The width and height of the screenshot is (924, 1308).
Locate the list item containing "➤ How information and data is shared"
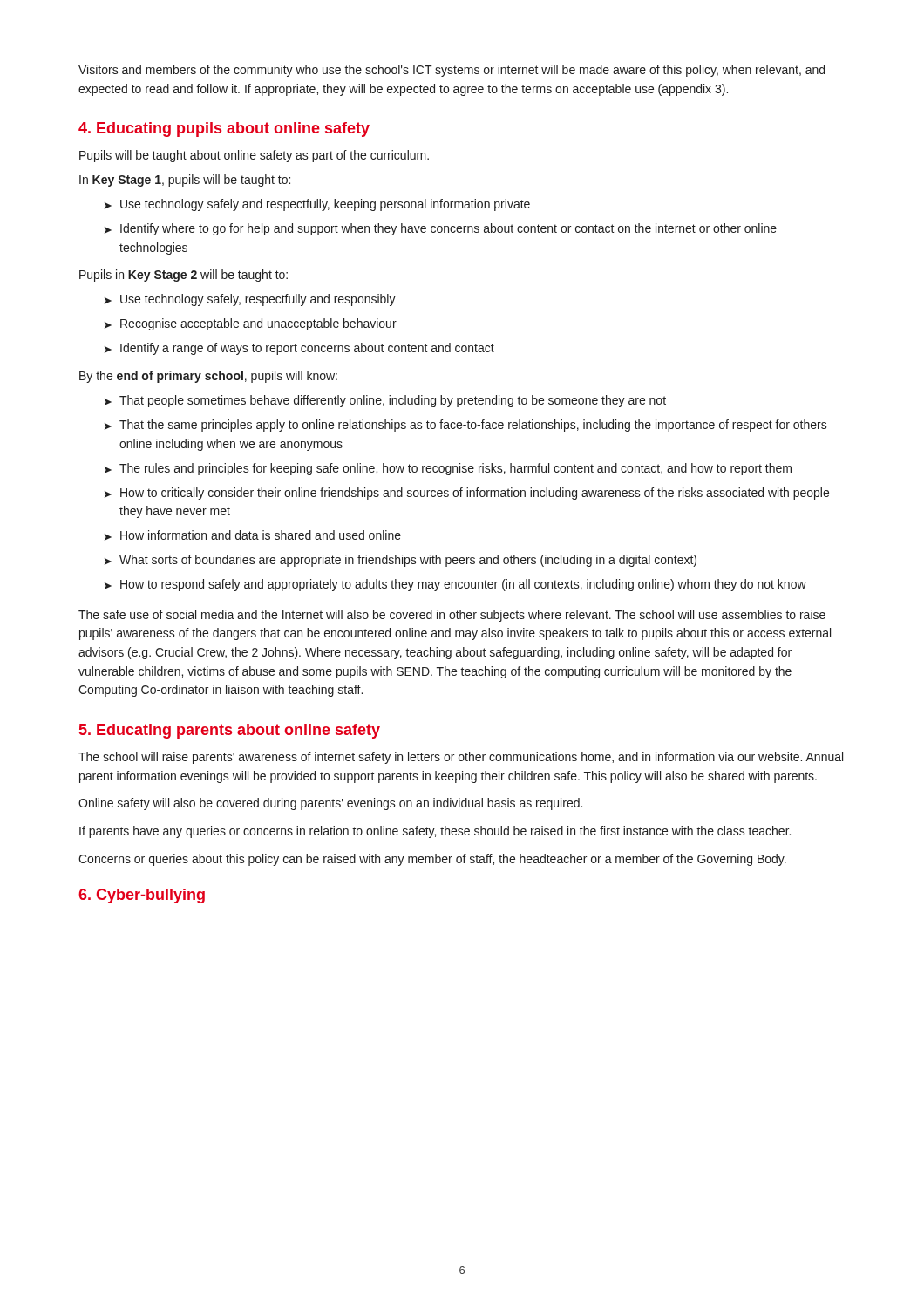pyautogui.click(x=252, y=536)
